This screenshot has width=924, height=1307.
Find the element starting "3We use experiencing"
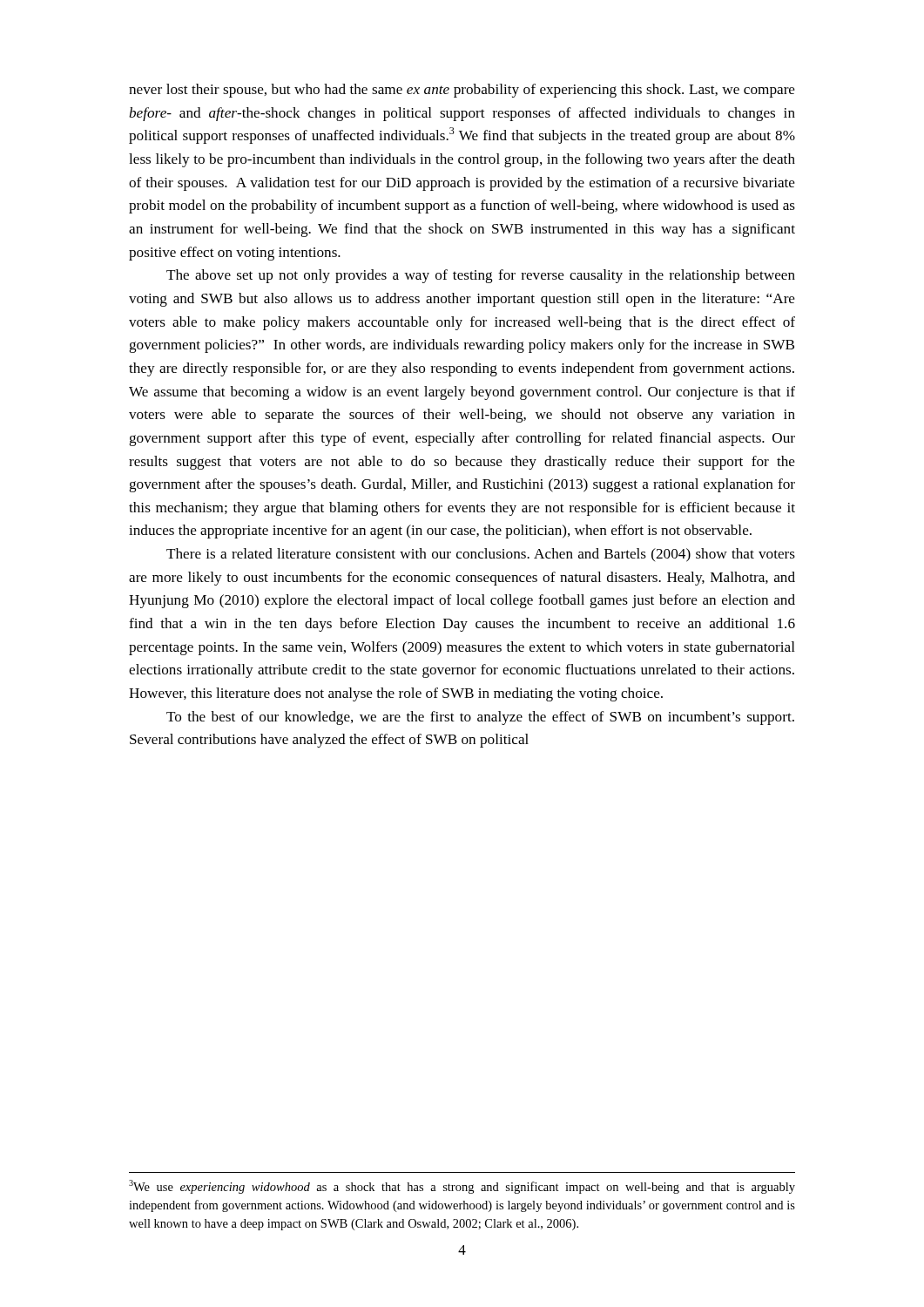[x=462, y=1205]
